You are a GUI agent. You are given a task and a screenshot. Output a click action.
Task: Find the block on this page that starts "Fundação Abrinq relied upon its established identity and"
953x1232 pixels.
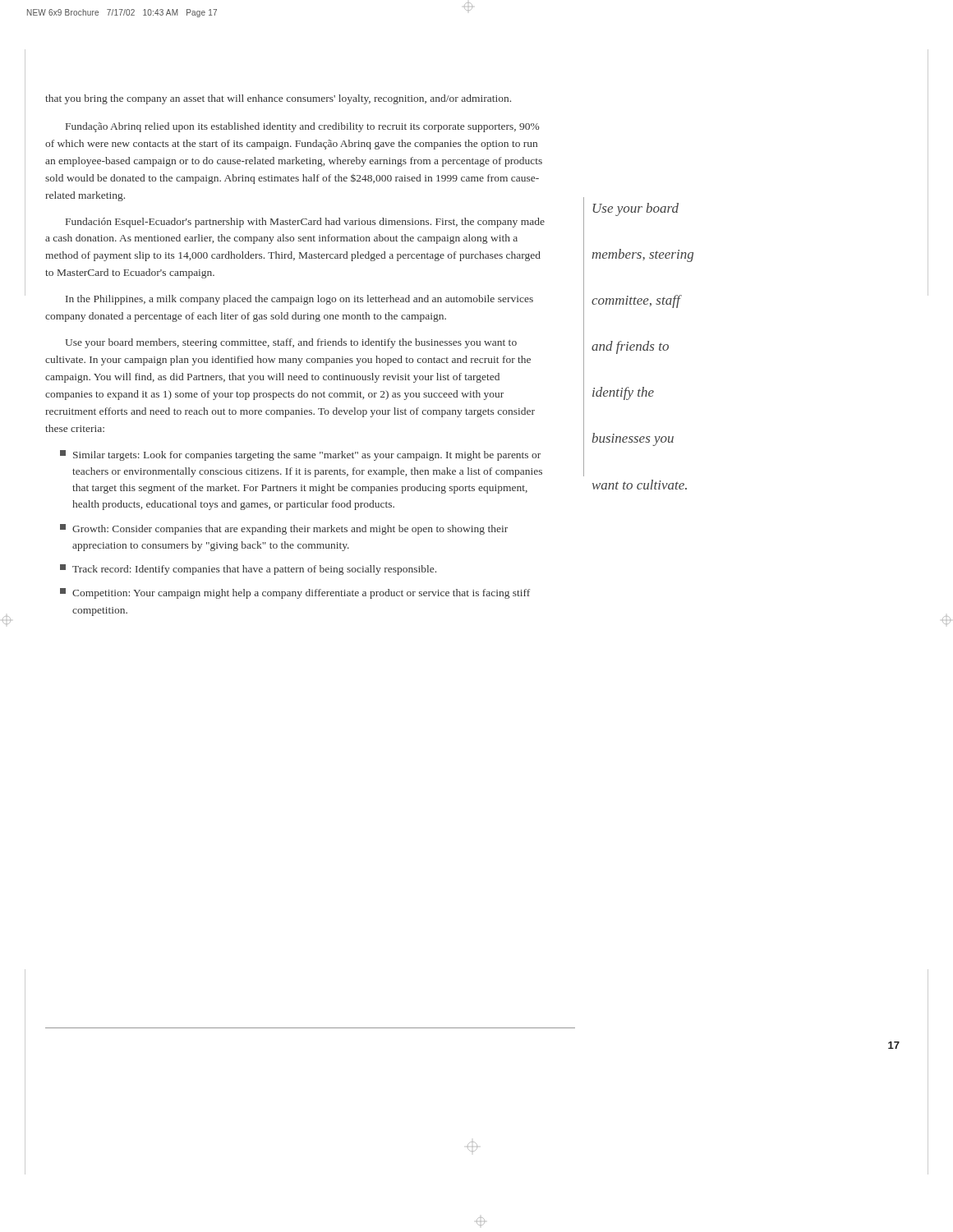tap(296, 161)
